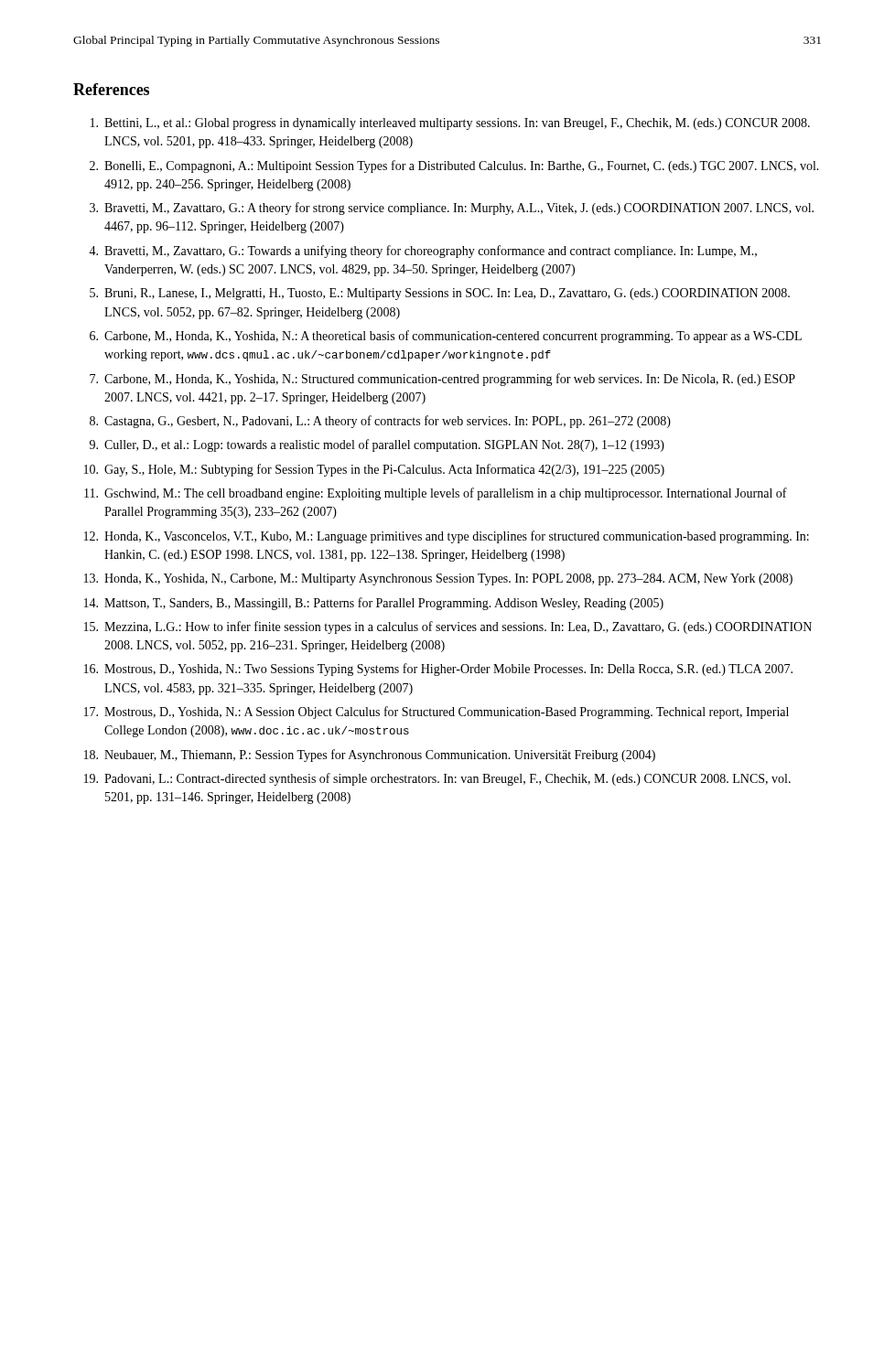Screen dimensions: 1372x895
Task: Select the list item with the text "16. Mostrous, D., Yoshida,"
Action: tap(448, 679)
